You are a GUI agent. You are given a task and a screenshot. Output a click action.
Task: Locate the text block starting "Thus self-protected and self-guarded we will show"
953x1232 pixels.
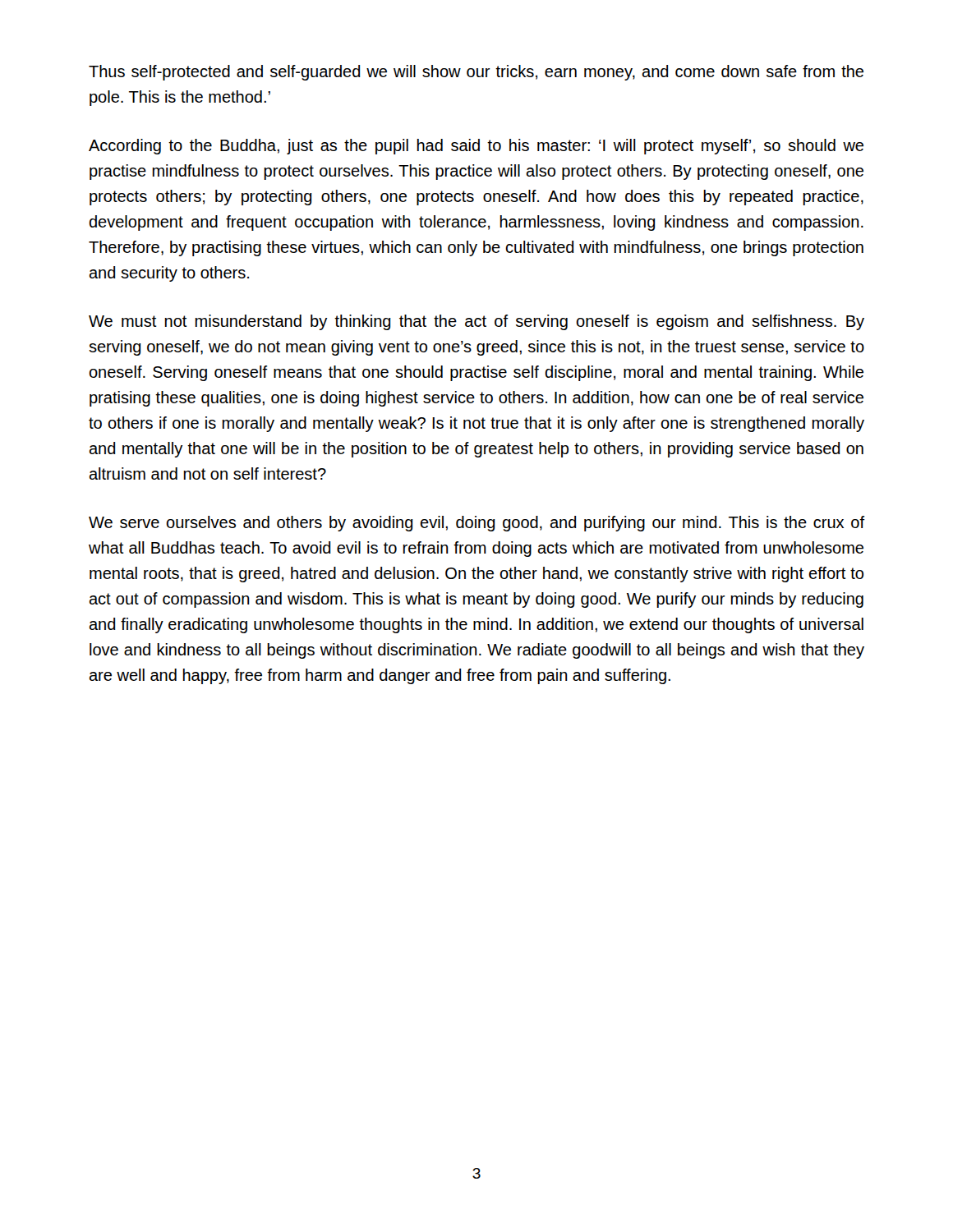(476, 84)
